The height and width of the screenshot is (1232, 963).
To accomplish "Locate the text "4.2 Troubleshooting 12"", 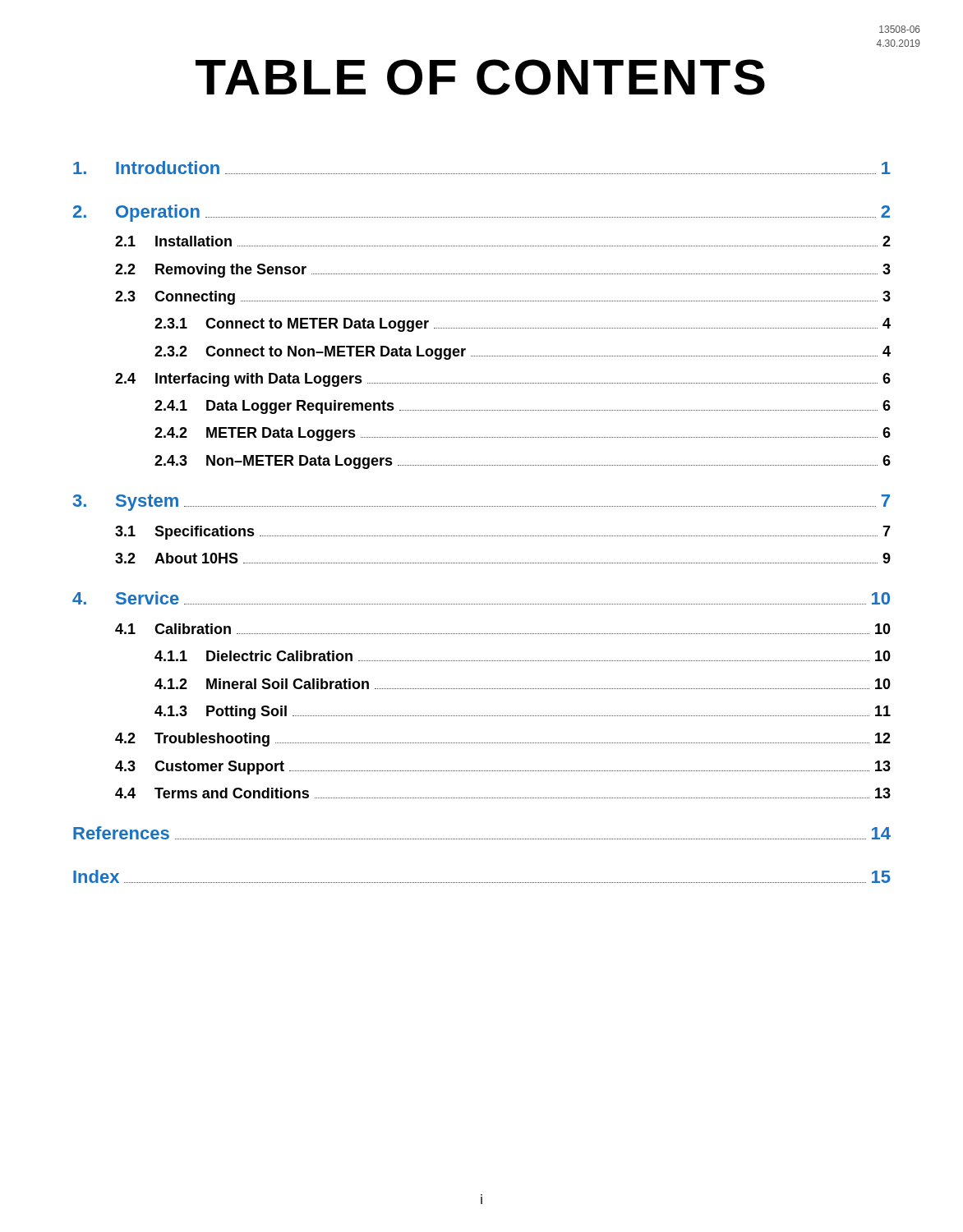I will pyautogui.click(x=503, y=739).
